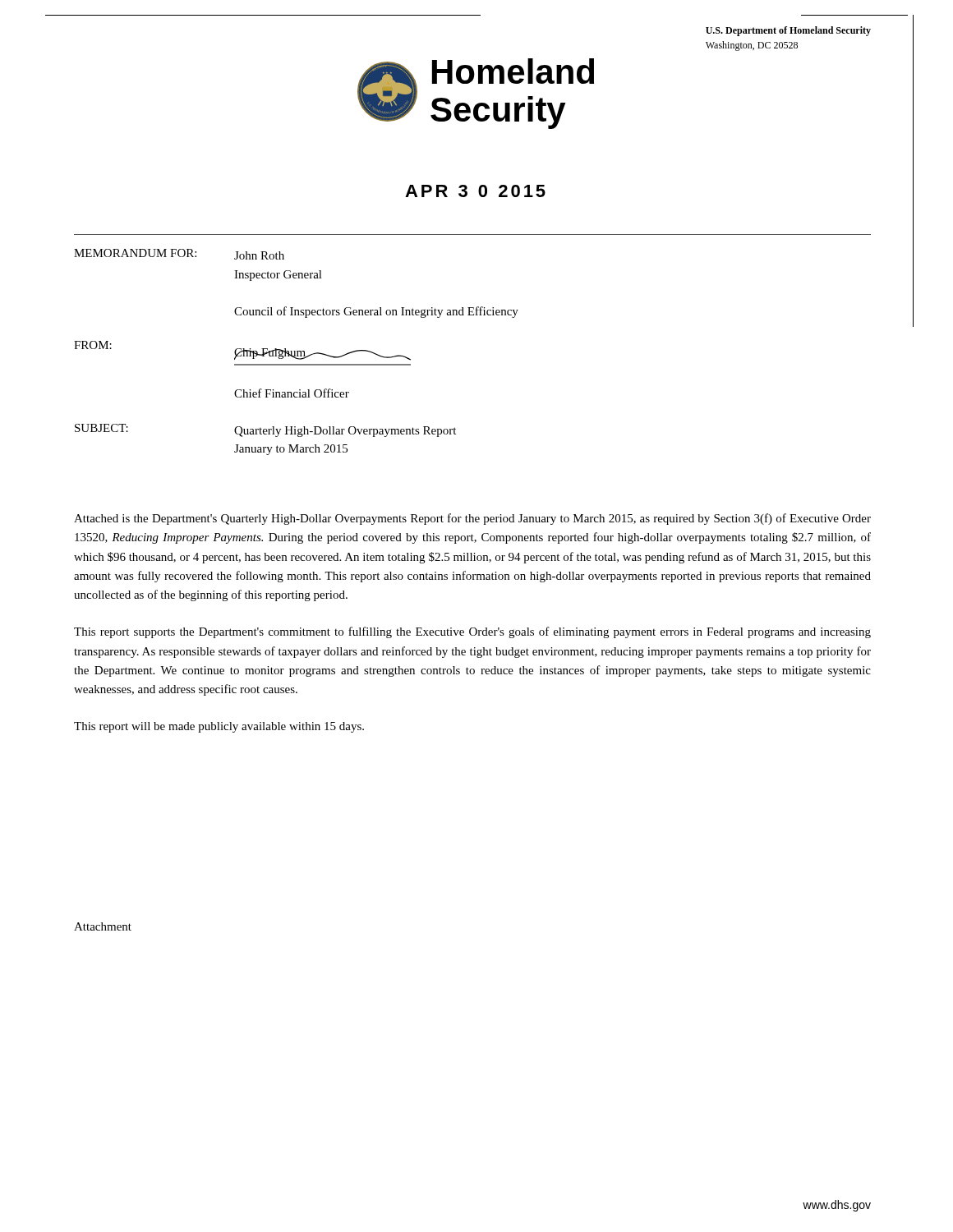The image size is (953, 1232).
Task: Point to the text block starting "Attached is the Department's Quarterly High-Dollar Overpayments Report"
Action: point(472,556)
